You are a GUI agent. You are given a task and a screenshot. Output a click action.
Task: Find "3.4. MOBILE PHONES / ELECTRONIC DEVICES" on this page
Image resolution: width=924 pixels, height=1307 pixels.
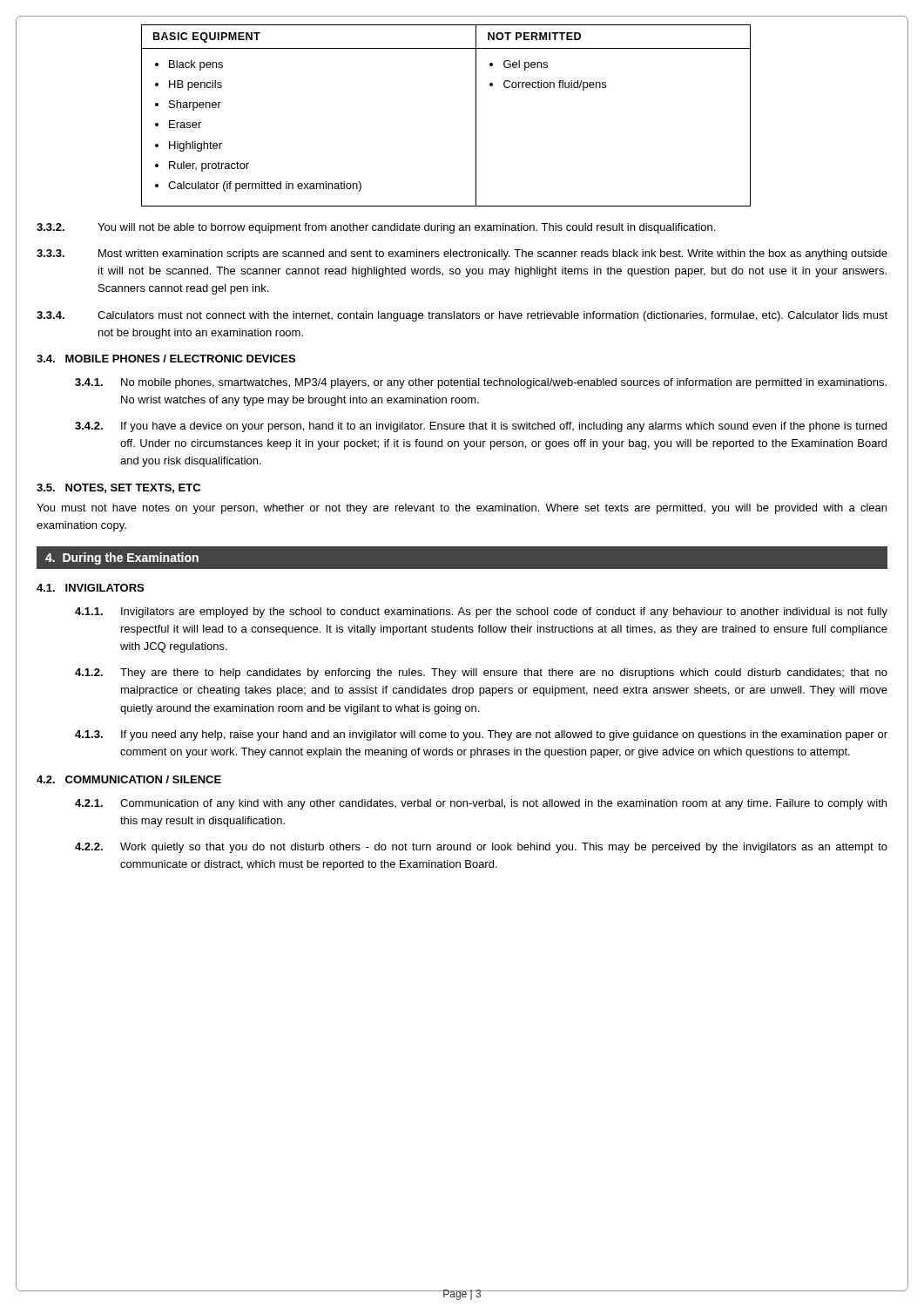point(166,358)
